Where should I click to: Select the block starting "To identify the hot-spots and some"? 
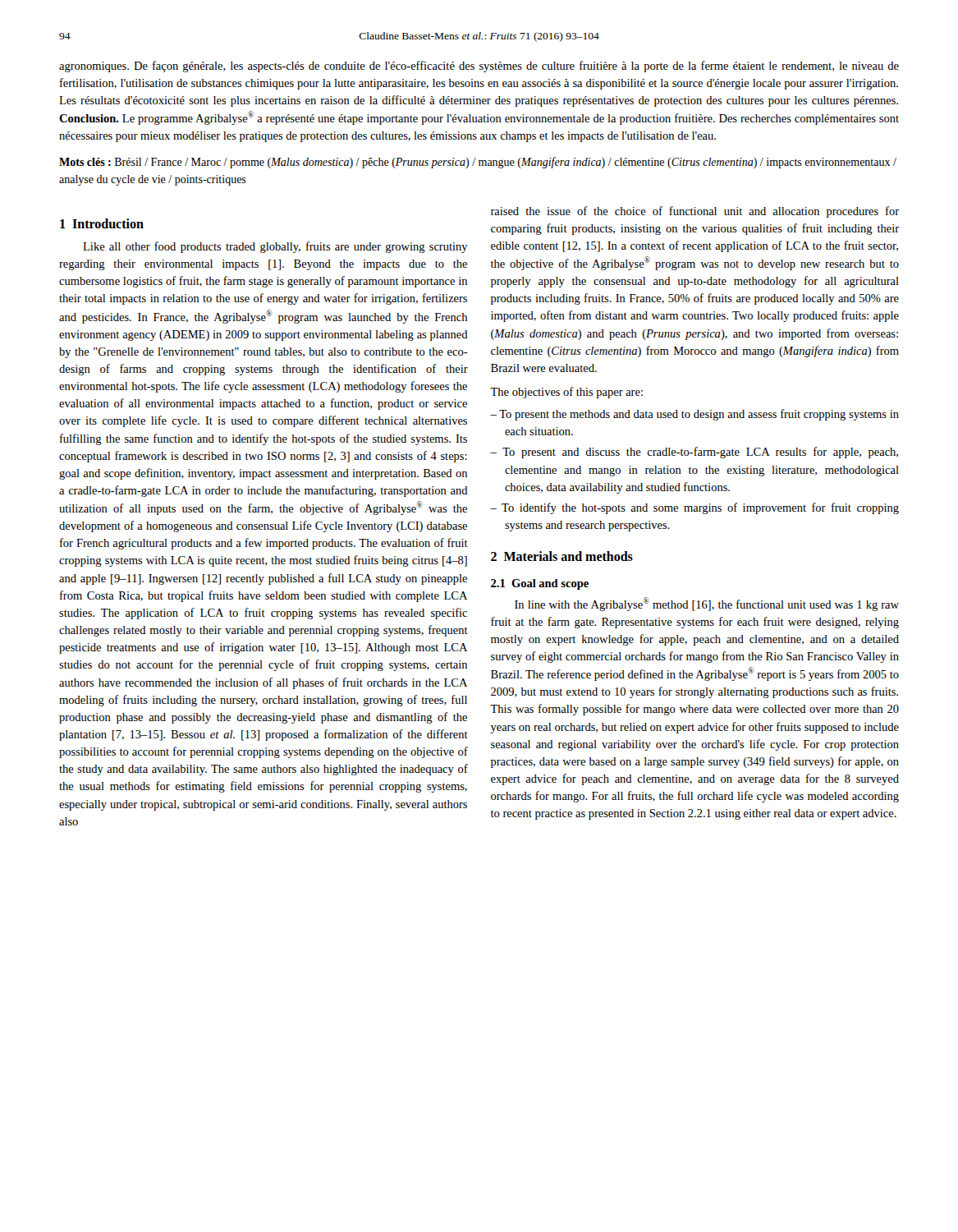coord(700,516)
